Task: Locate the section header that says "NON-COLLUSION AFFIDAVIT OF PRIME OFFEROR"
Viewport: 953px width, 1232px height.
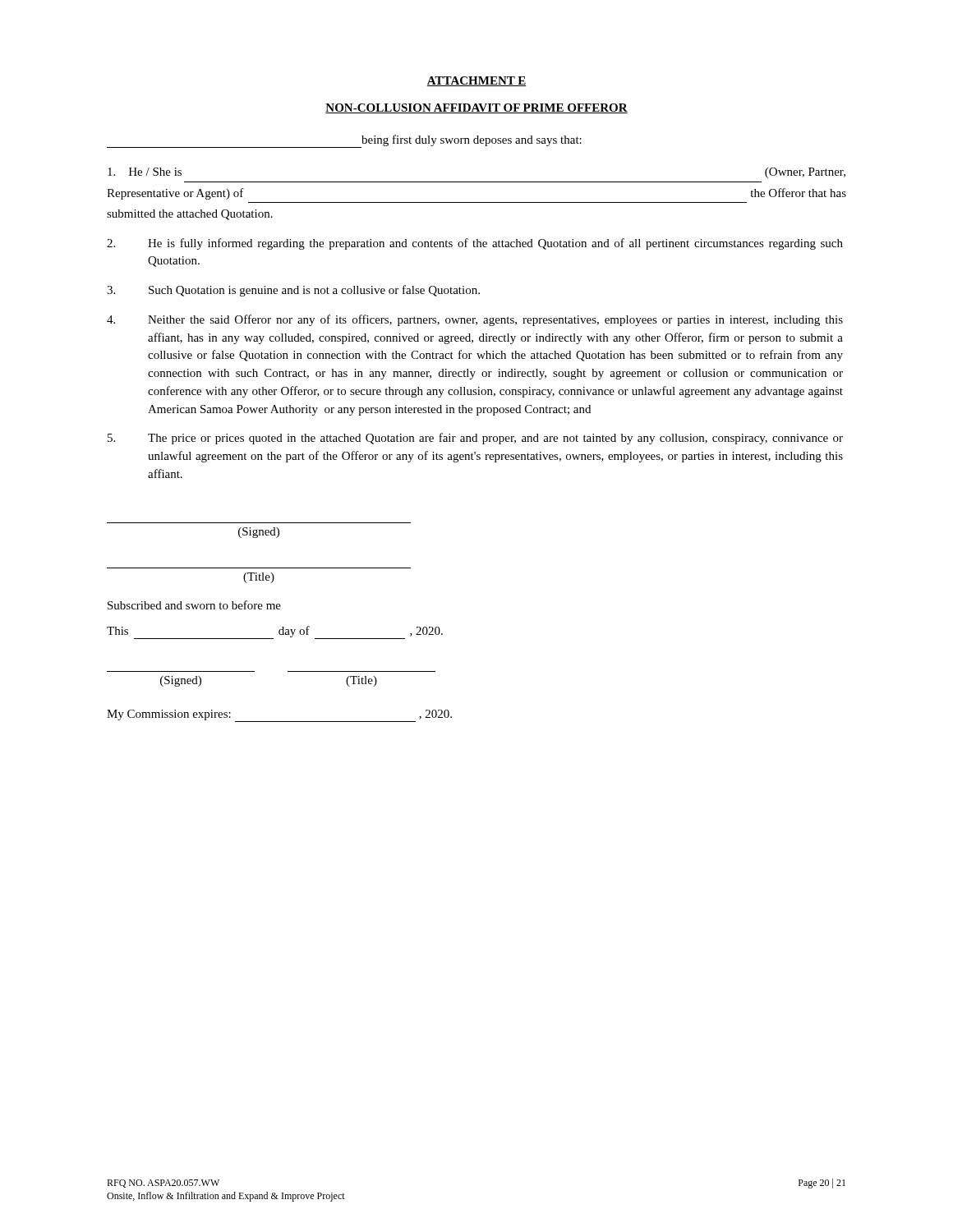Action: (476, 108)
